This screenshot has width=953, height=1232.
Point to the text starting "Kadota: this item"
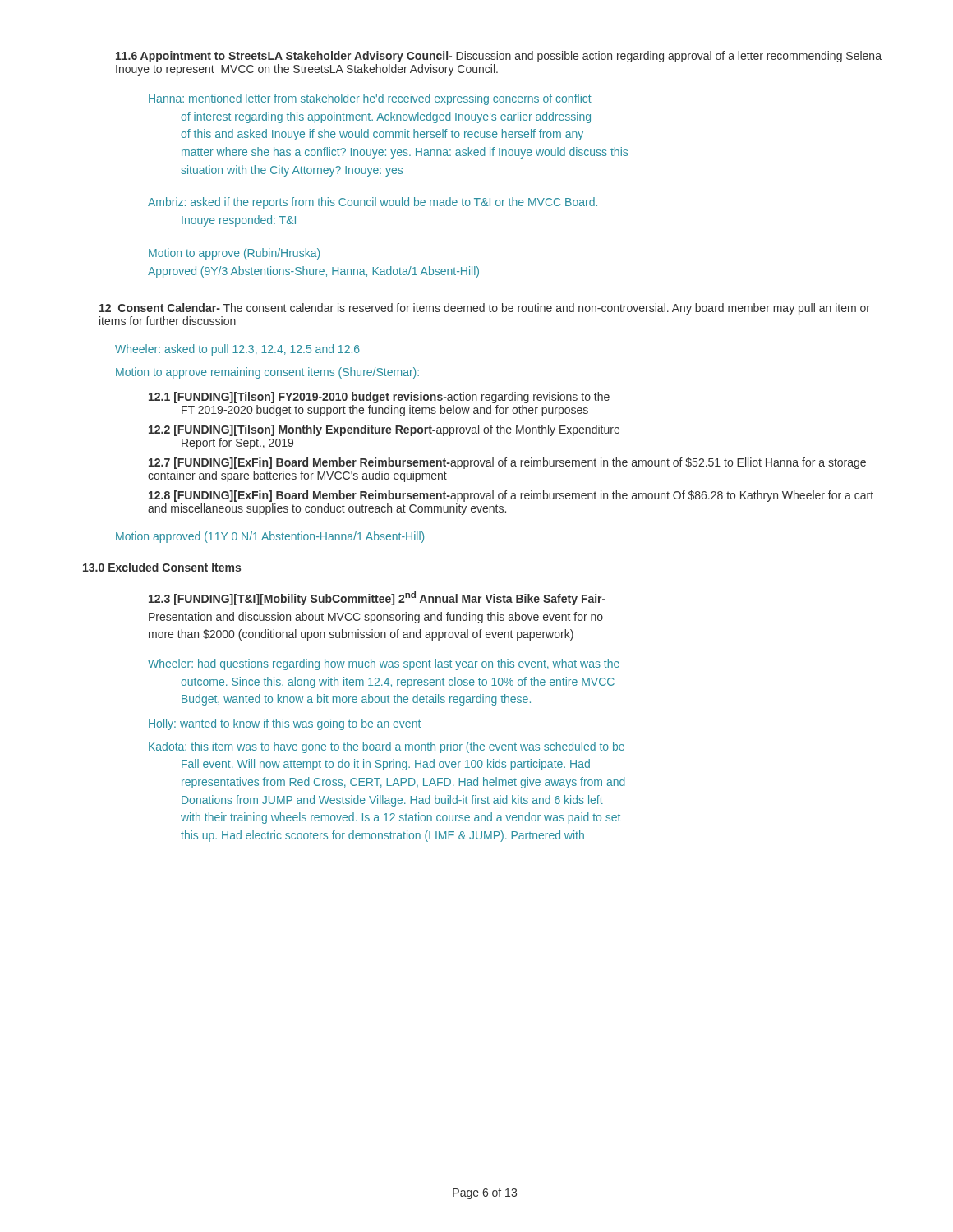coord(518,792)
